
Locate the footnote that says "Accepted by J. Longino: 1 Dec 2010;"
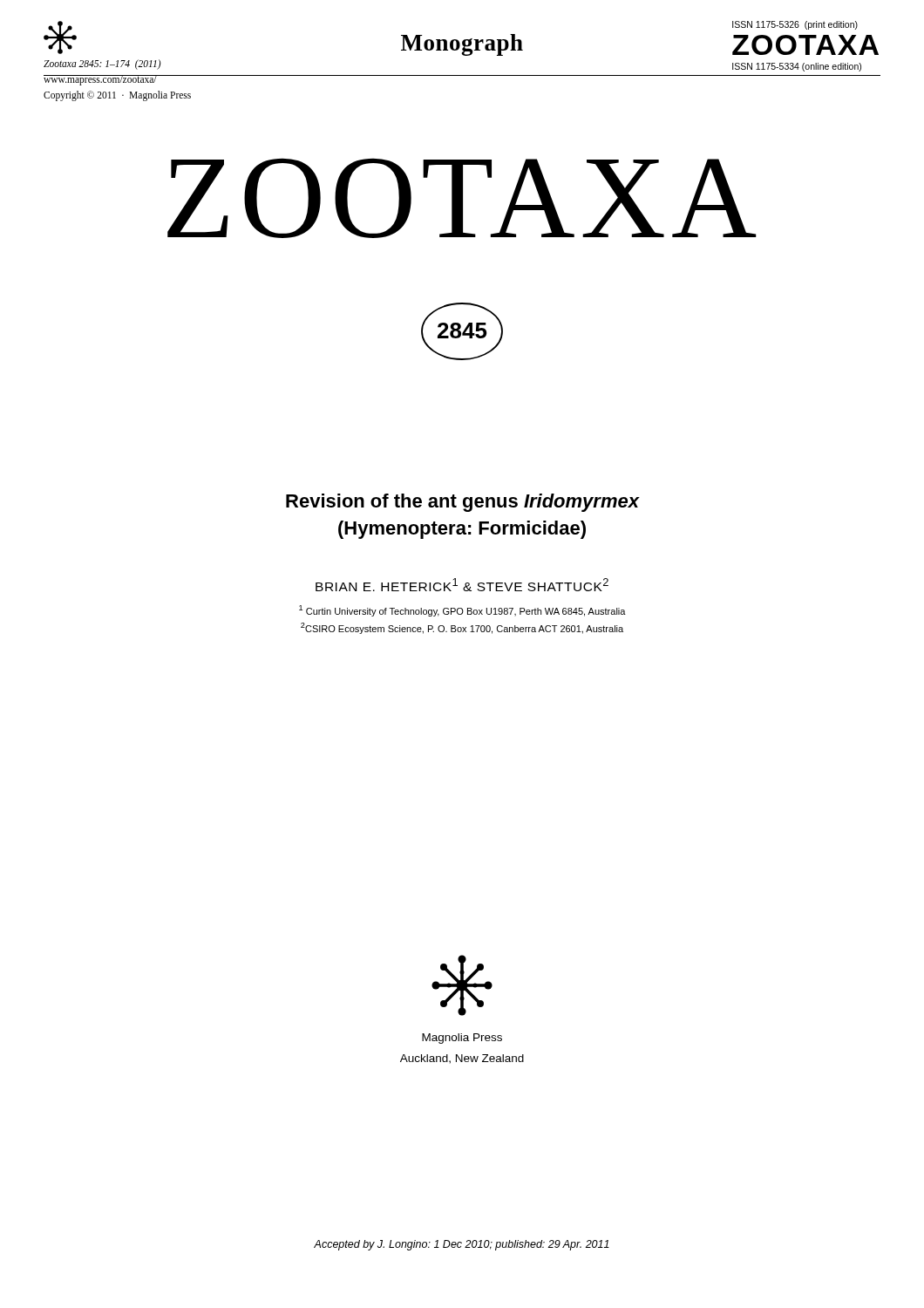[462, 1244]
